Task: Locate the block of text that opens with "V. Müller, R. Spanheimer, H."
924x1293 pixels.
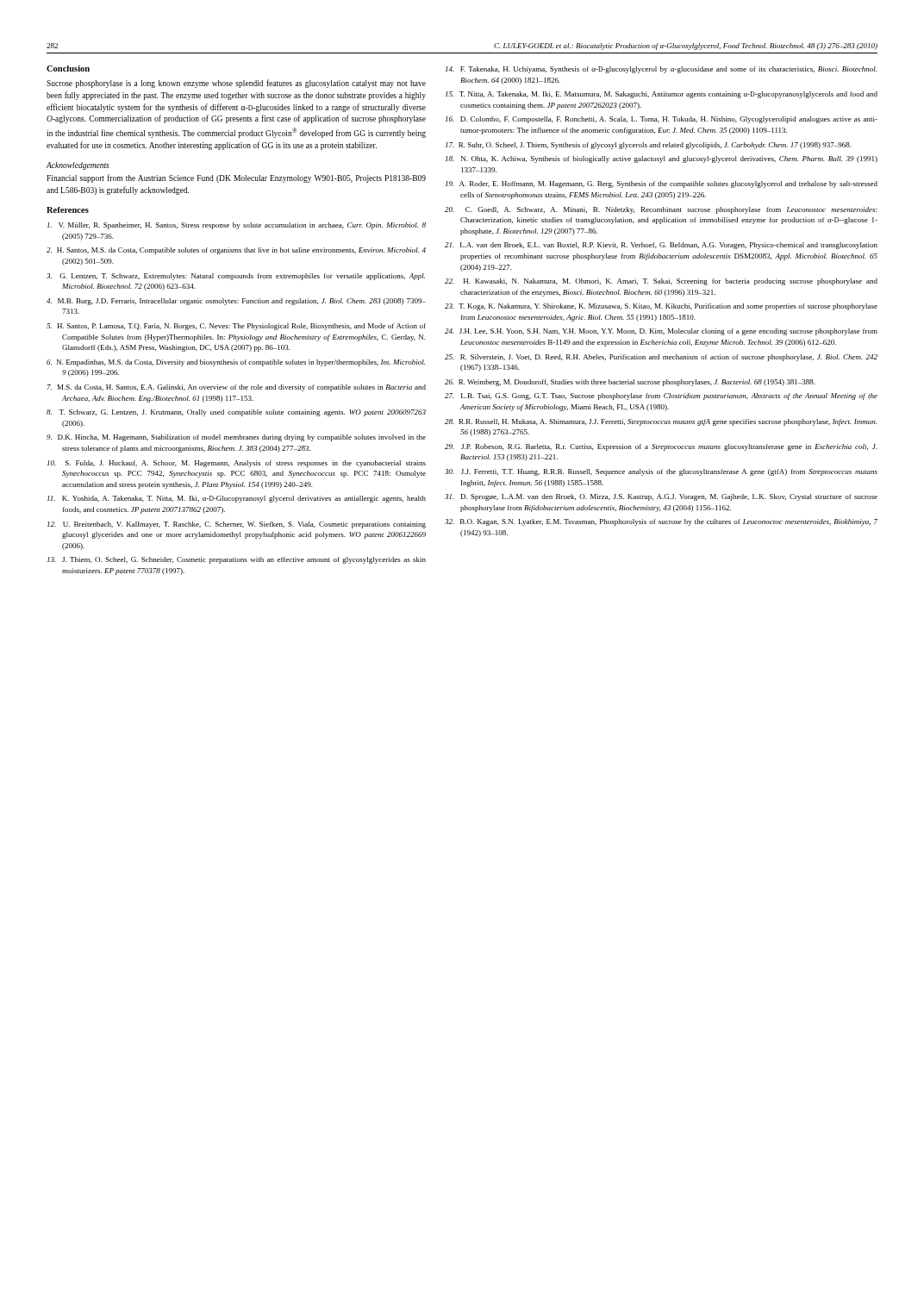Action: point(236,231)
